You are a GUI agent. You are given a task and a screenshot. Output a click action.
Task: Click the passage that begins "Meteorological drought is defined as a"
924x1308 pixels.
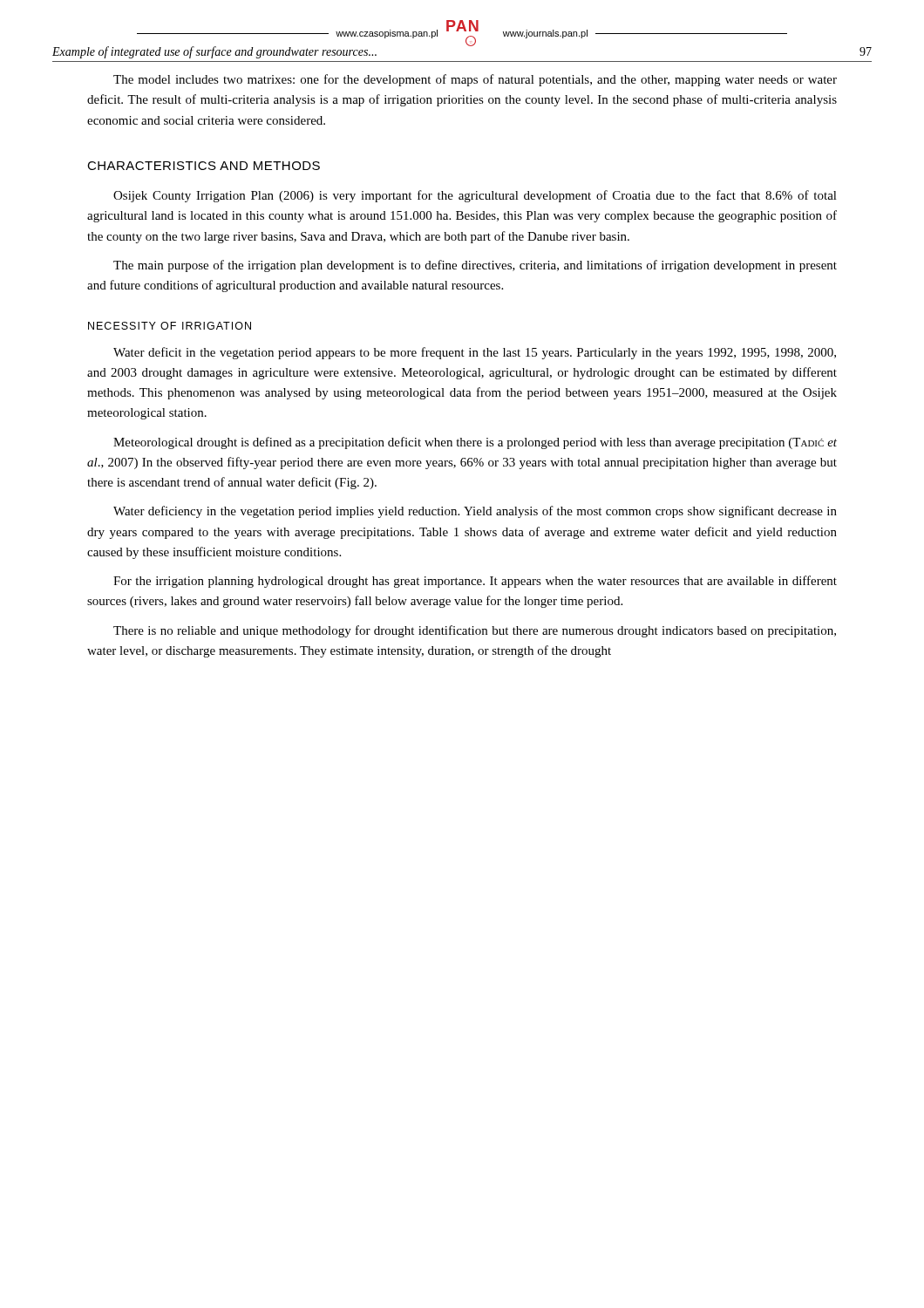[462, 463]
